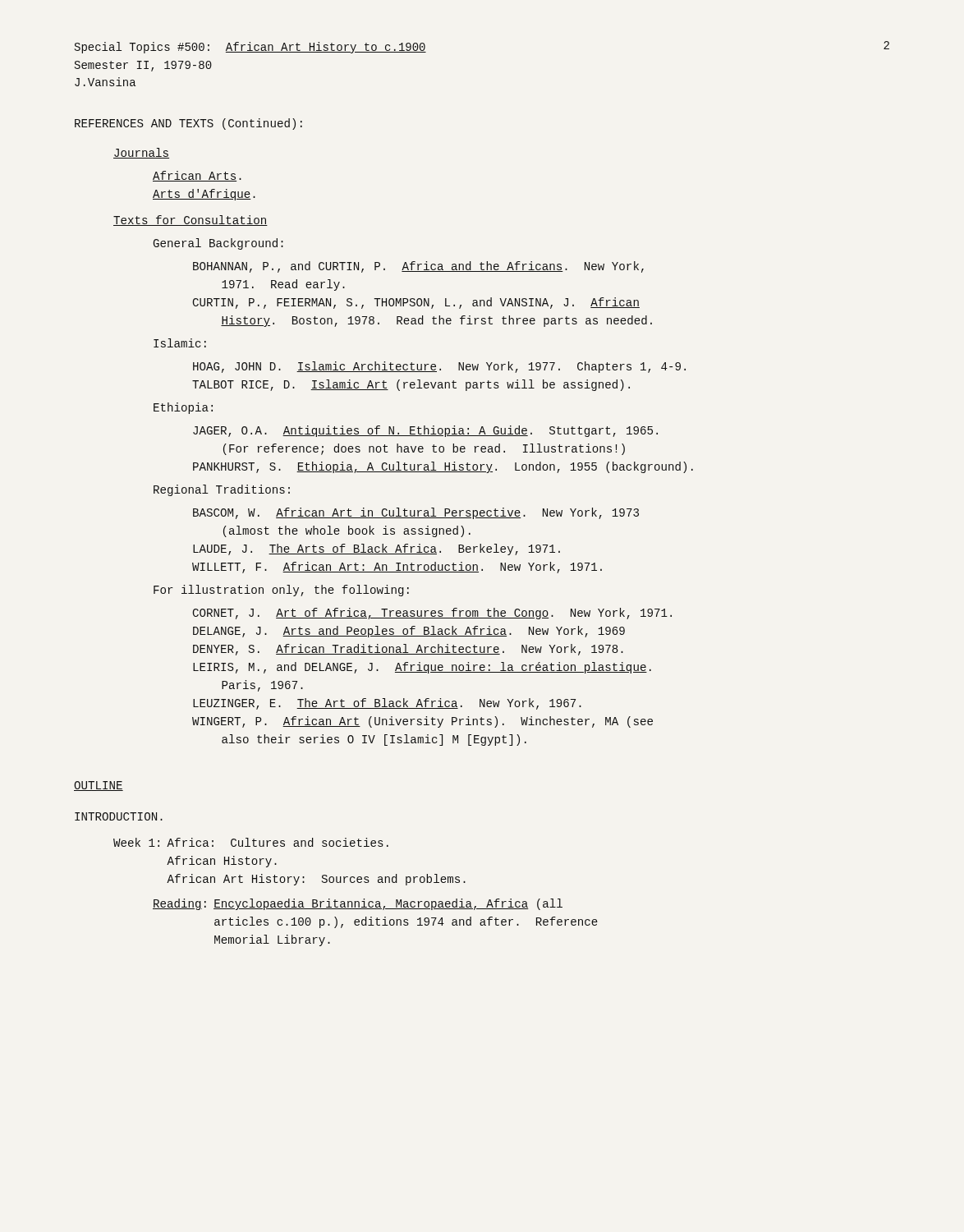Click on the list item with the text "BOHANNAN, P., and CURTIN, P."
Viewport: 964px width, 1232px height.
[545, 294]
